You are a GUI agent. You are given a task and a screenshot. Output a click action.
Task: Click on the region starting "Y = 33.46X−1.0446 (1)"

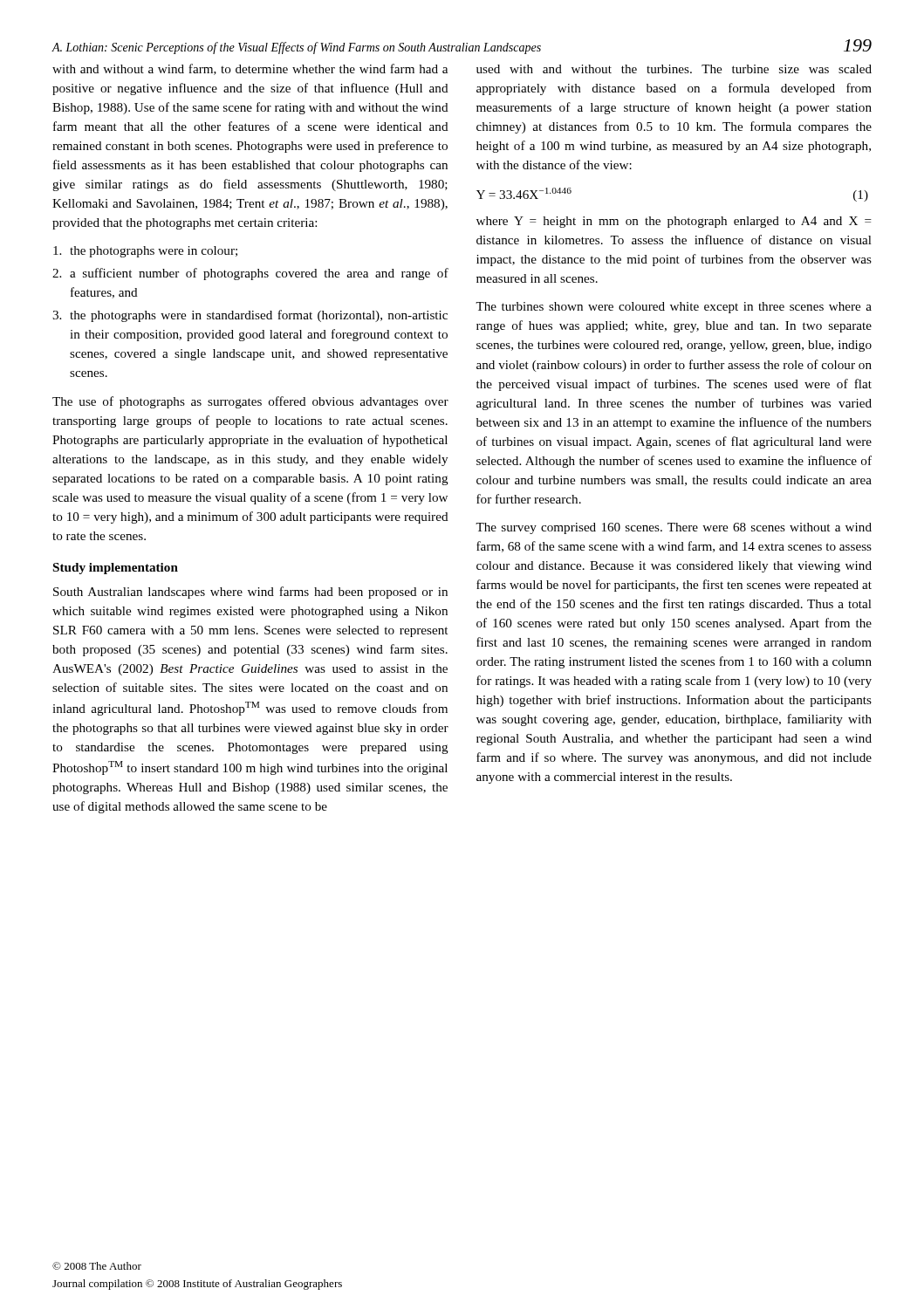pyautogui.click(x=527, y=194)
